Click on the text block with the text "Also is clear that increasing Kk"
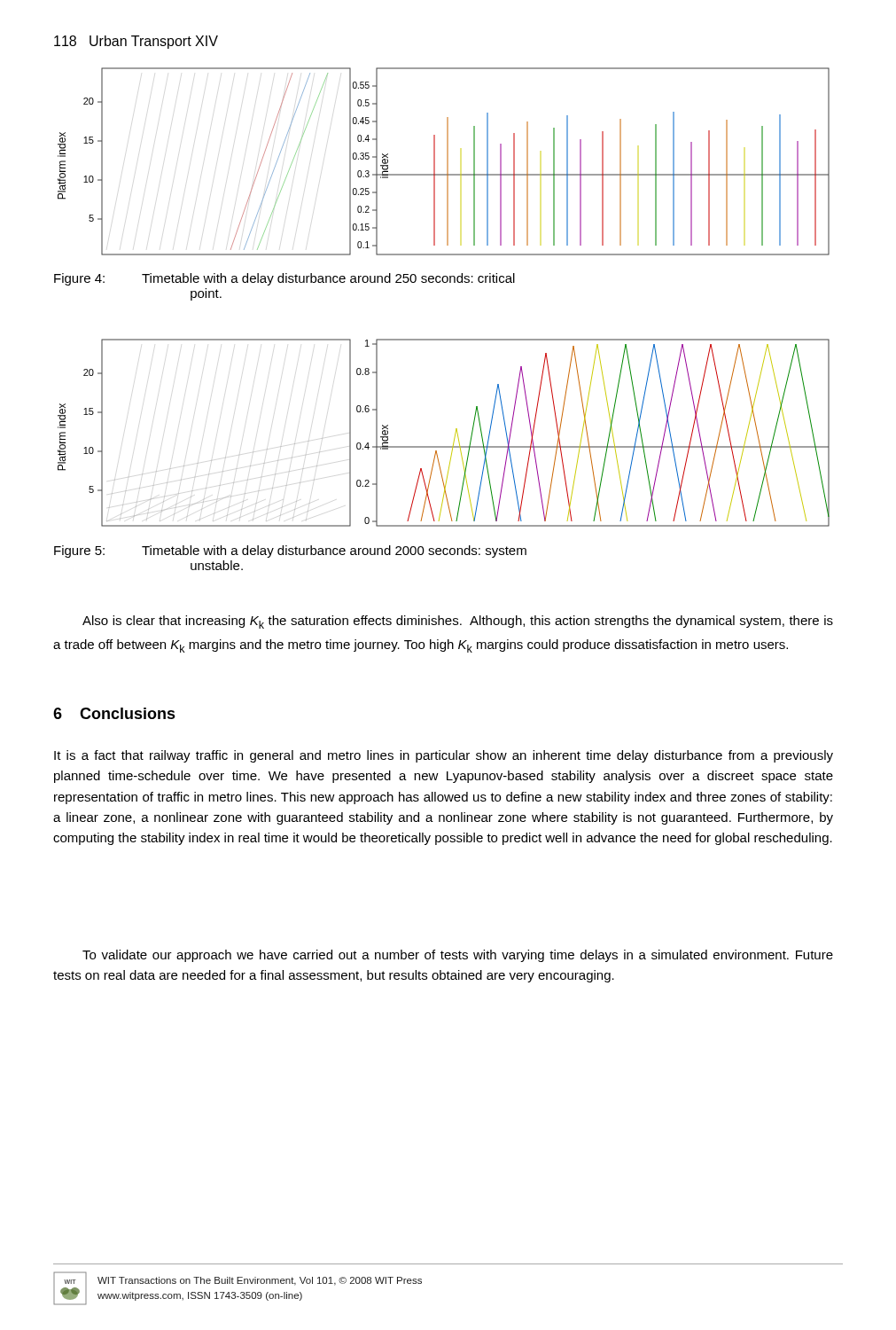This screenshot has height=1330, width=896. click(443, 634)
